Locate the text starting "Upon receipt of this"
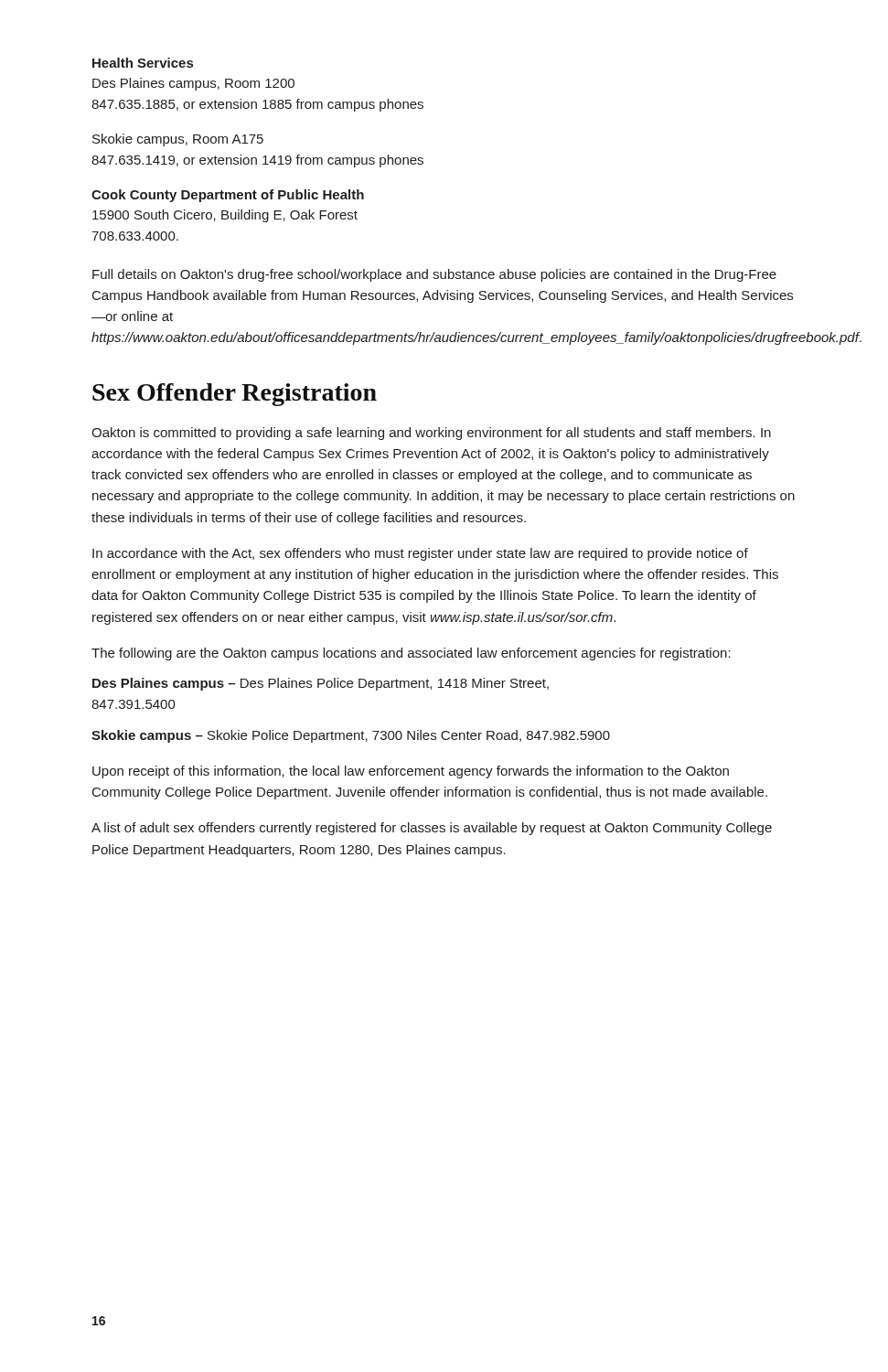The height and width of the screenshot is (1372, 888). coord(430,781)
